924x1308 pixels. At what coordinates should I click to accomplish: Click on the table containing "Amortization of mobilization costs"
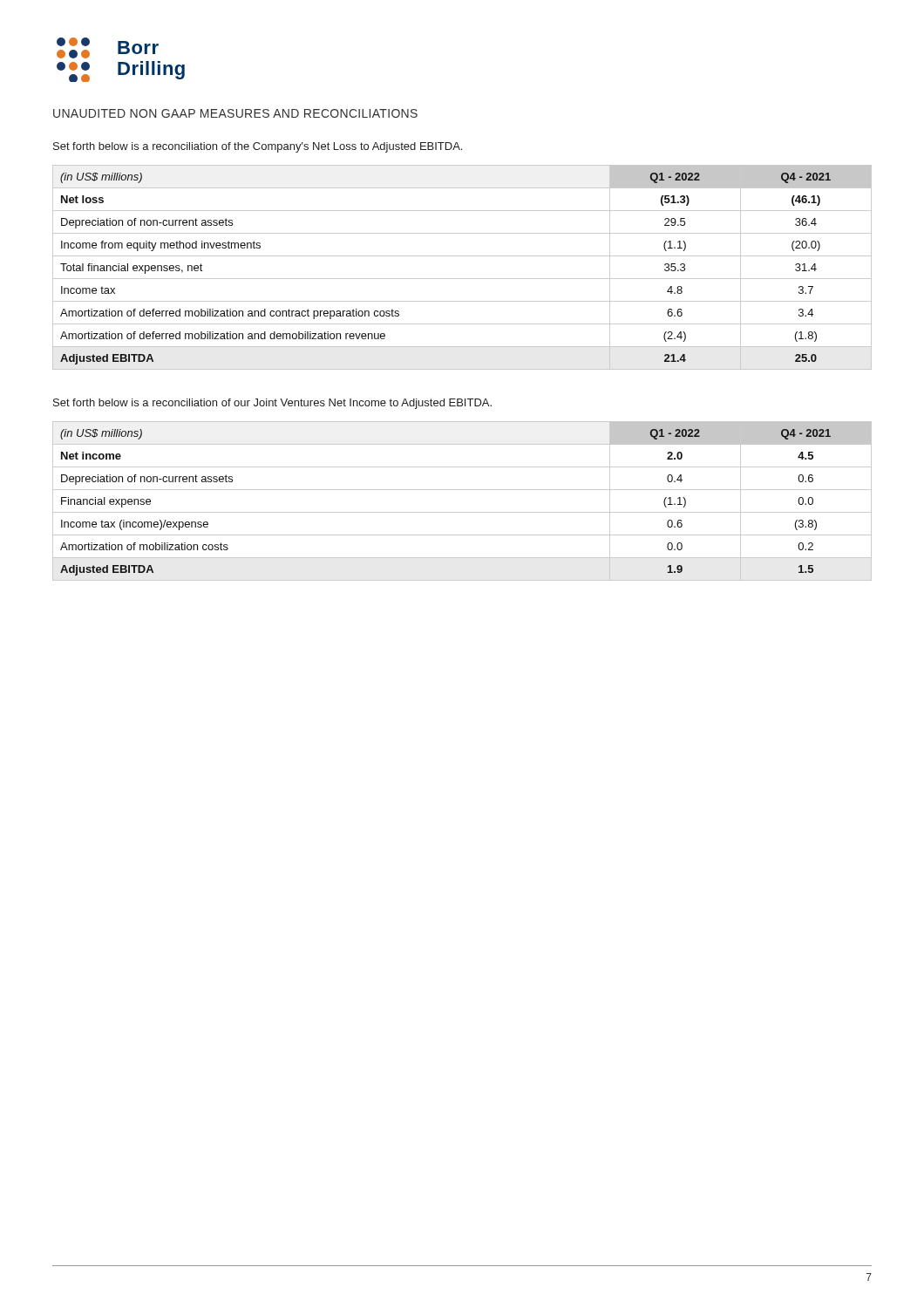[x=462, y=501]
